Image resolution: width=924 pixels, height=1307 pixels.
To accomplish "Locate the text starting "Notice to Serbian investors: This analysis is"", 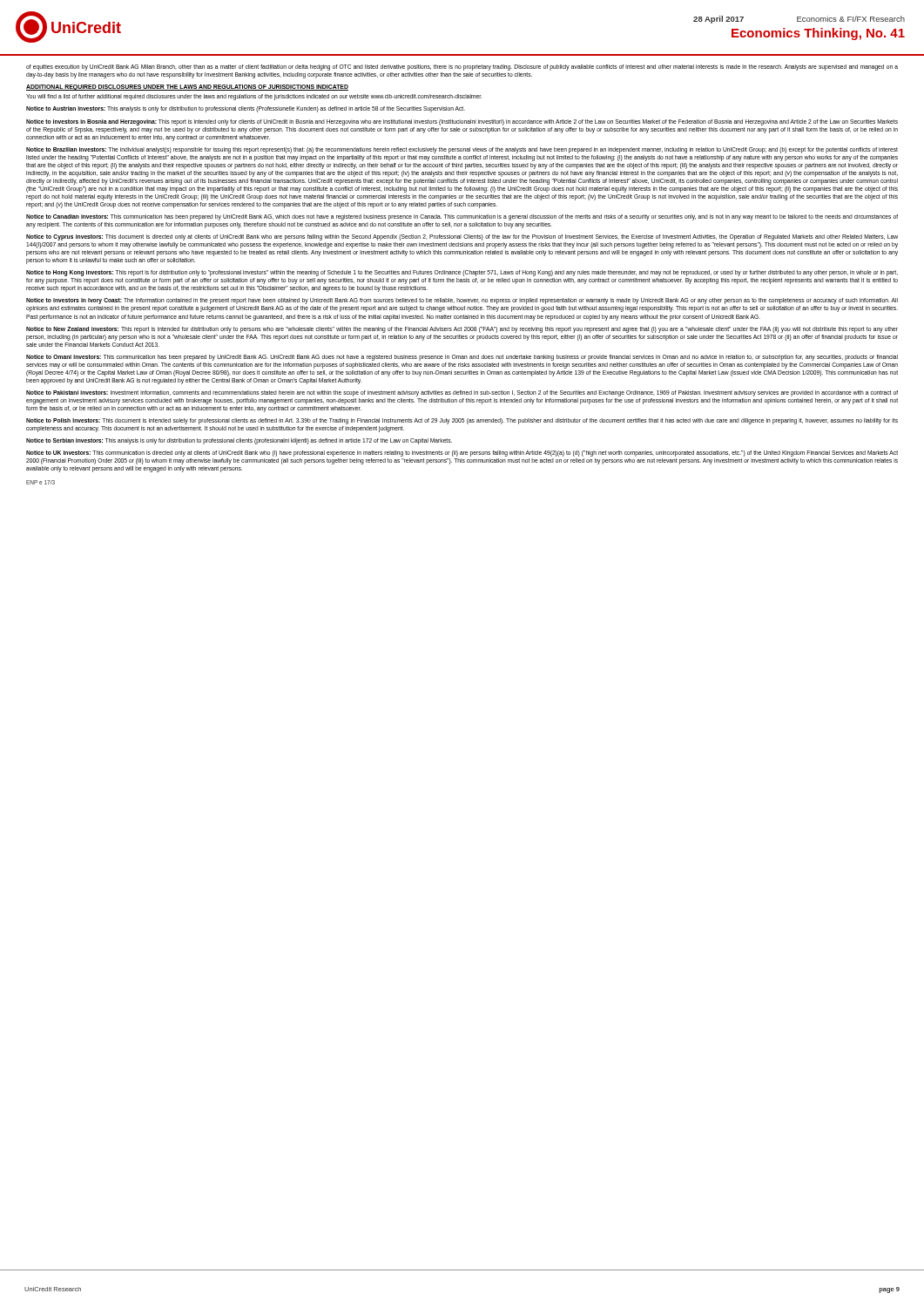I will (x=462, y=441).
